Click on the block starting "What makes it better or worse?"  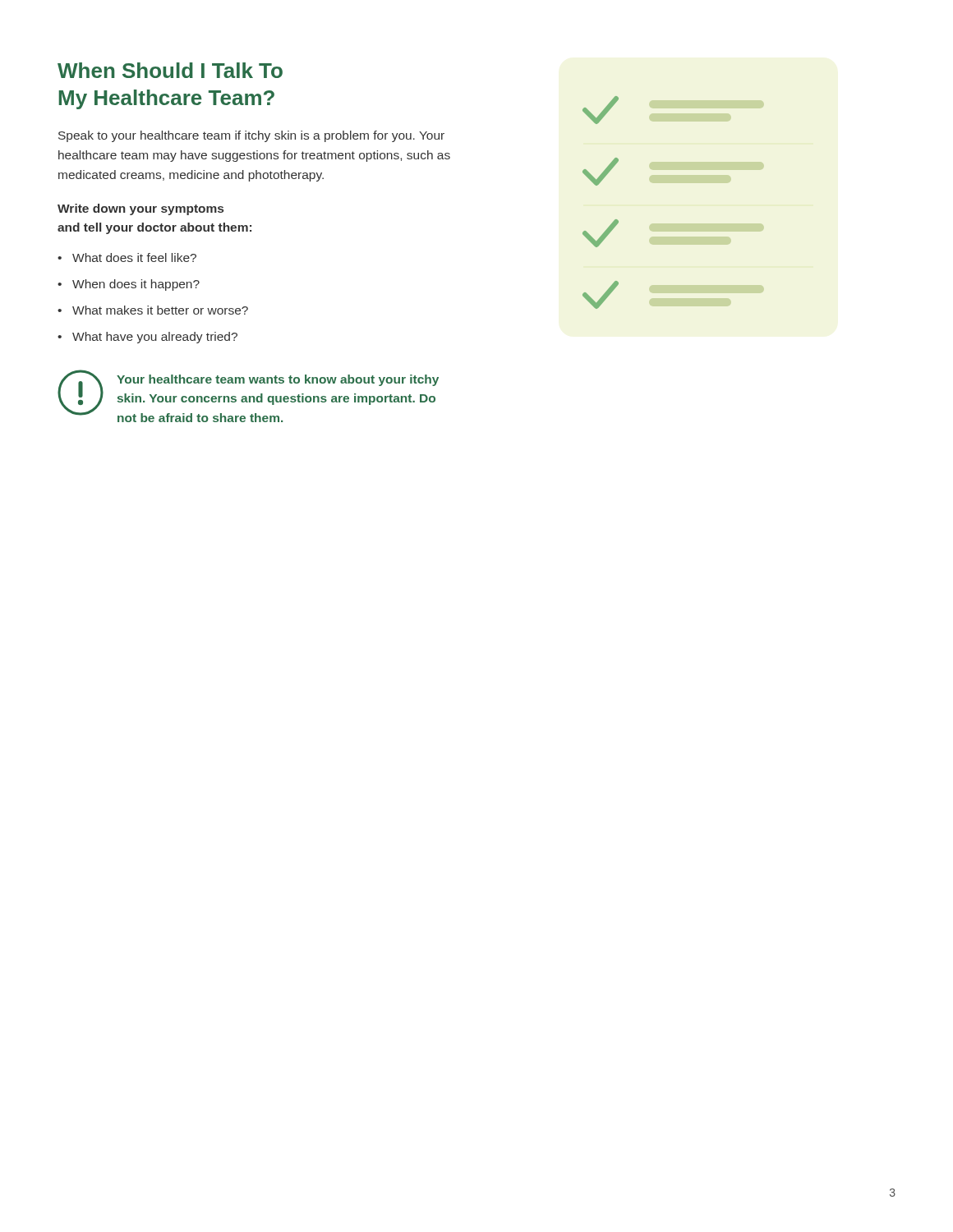click(160, 310)
